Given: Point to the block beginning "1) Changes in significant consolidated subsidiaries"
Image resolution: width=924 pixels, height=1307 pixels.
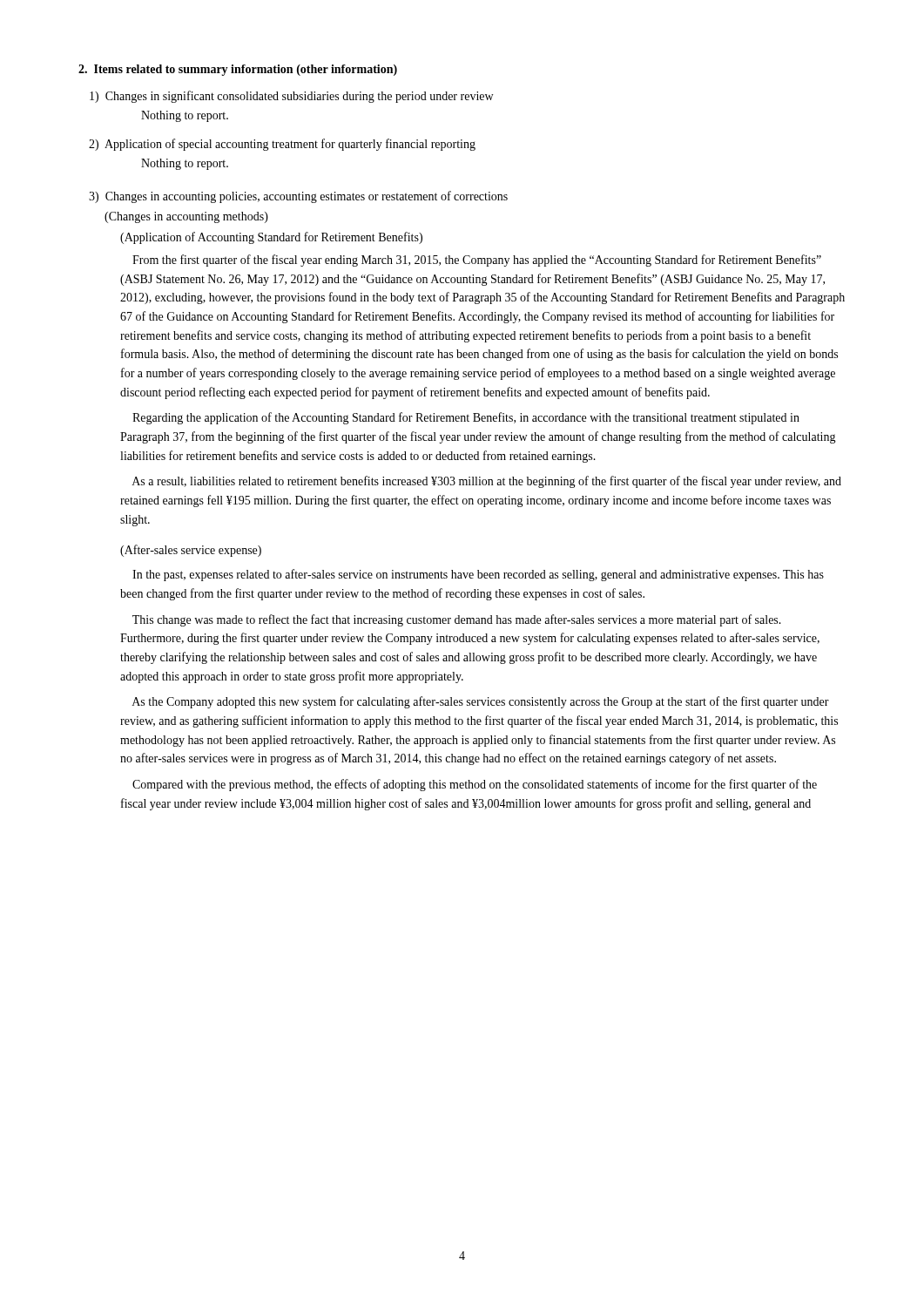Looking at the screenshot, I should 291,106.
